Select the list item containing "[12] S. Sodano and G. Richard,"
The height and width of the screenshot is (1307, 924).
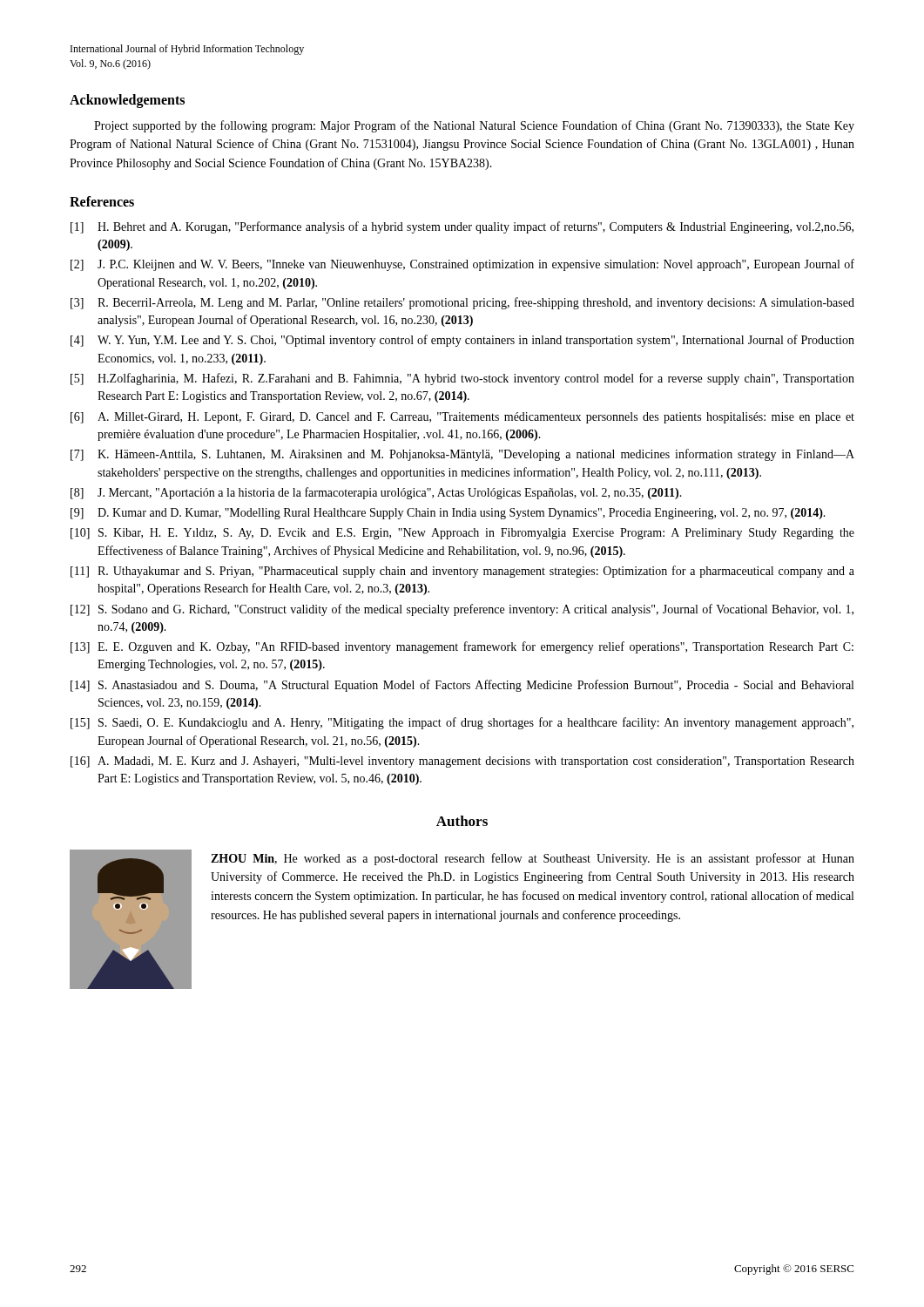point(462,619)
